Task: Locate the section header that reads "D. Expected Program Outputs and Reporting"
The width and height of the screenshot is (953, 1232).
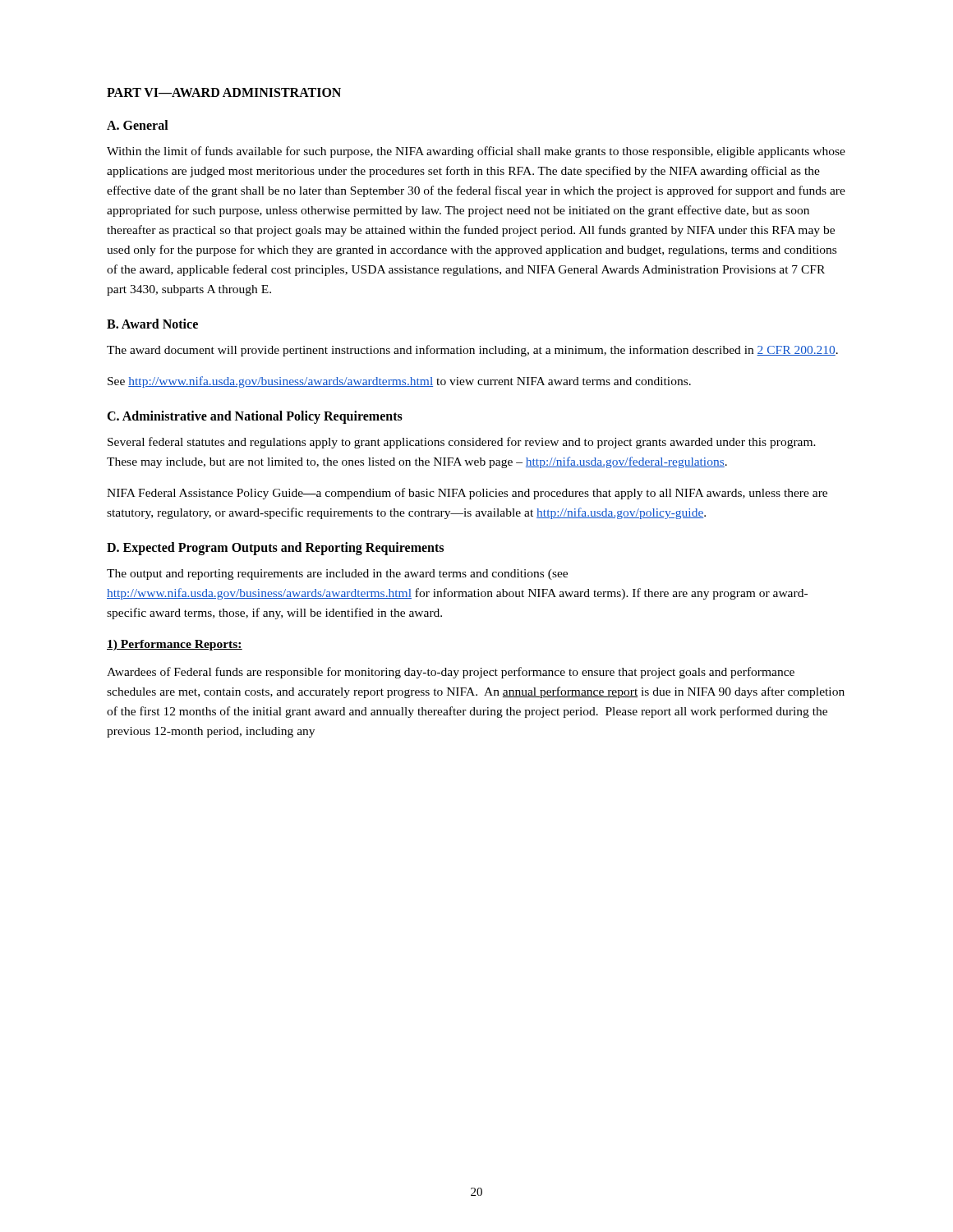Action: pyautogui.click(x=275, y=548)
